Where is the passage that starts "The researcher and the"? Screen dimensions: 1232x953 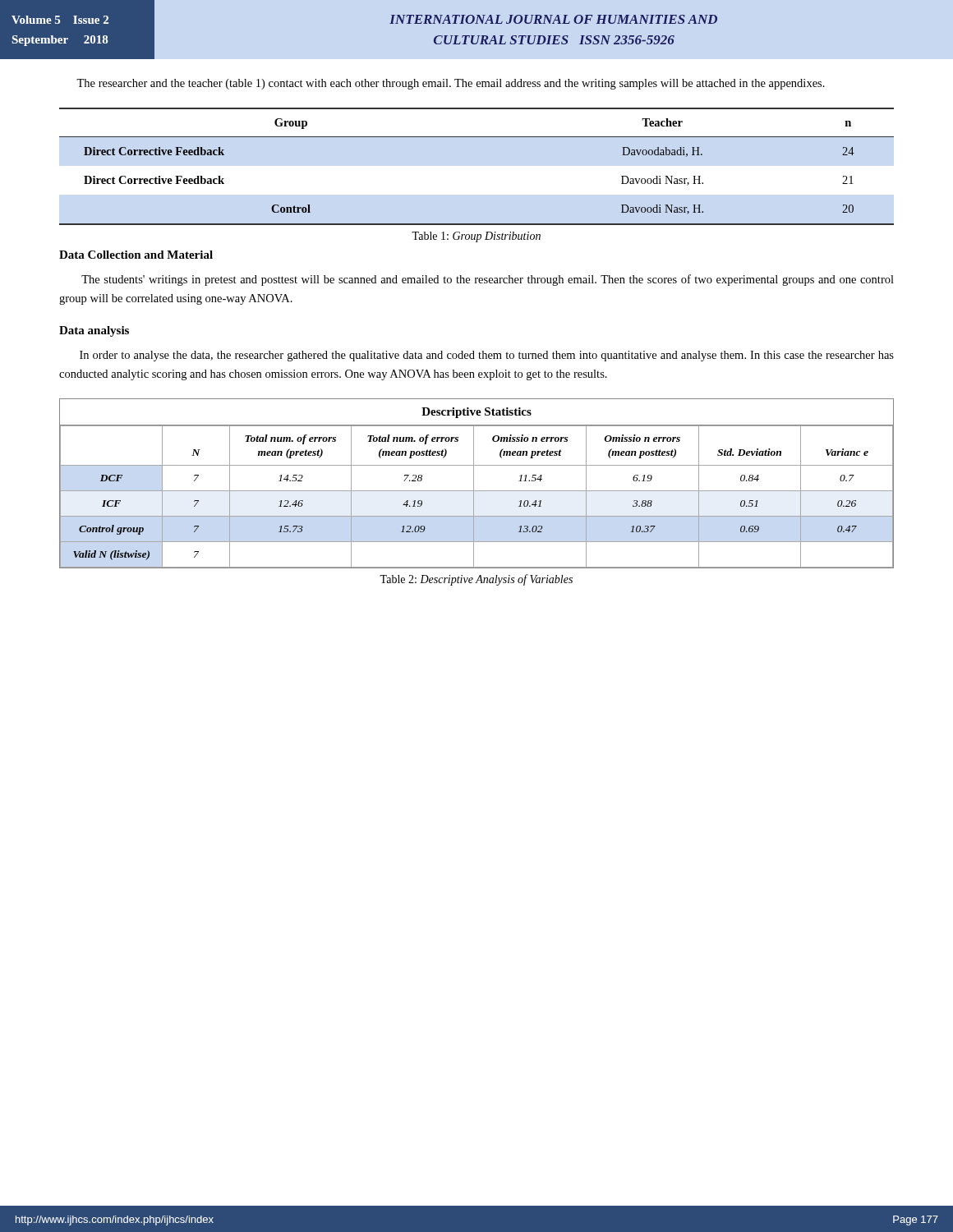click(x=442, y=83)
